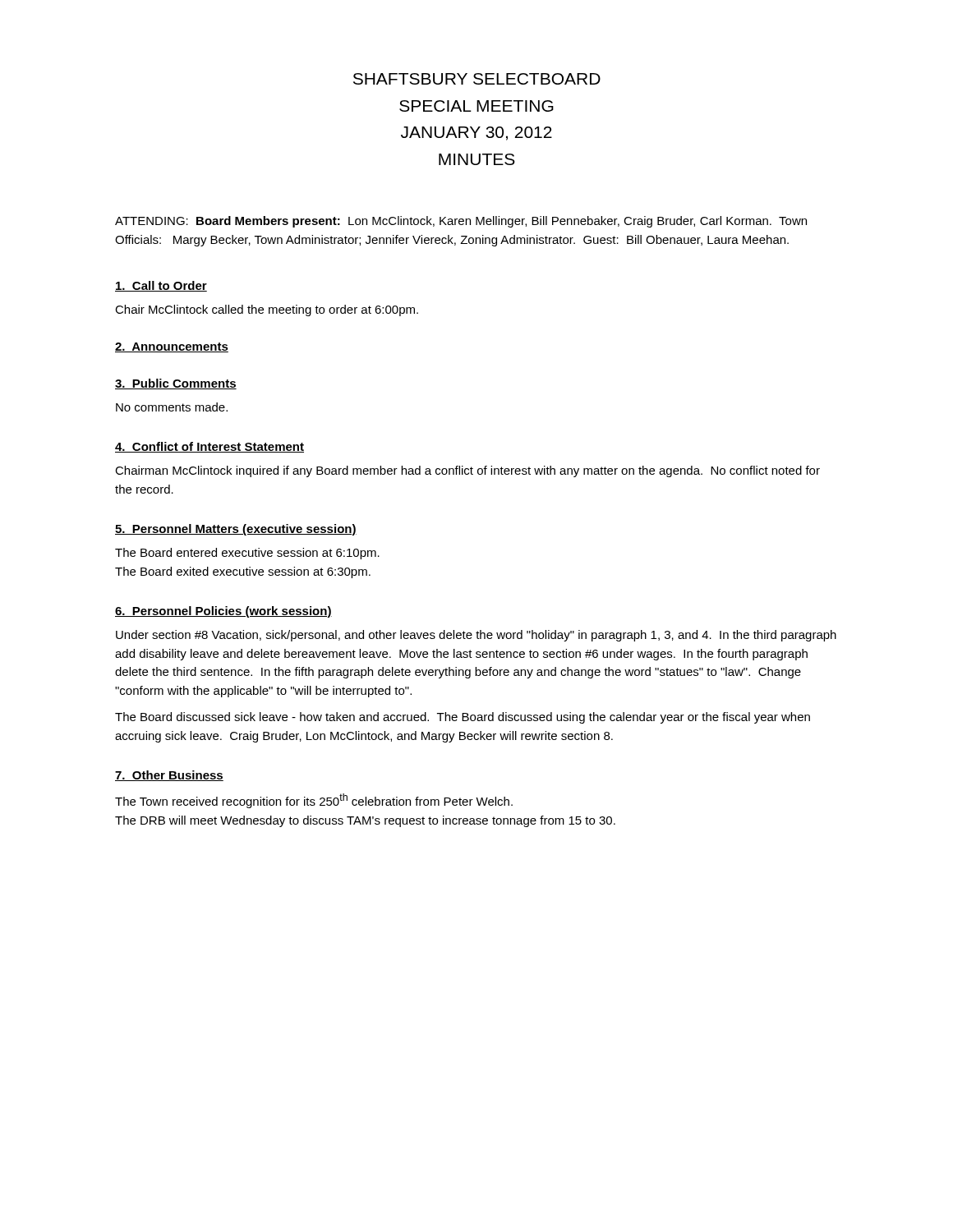Screen dimensions: 1232x953
Task: Select the text block with the text "Chair McClintock called the meeting to order"
Action: click(x=267, y=309)
